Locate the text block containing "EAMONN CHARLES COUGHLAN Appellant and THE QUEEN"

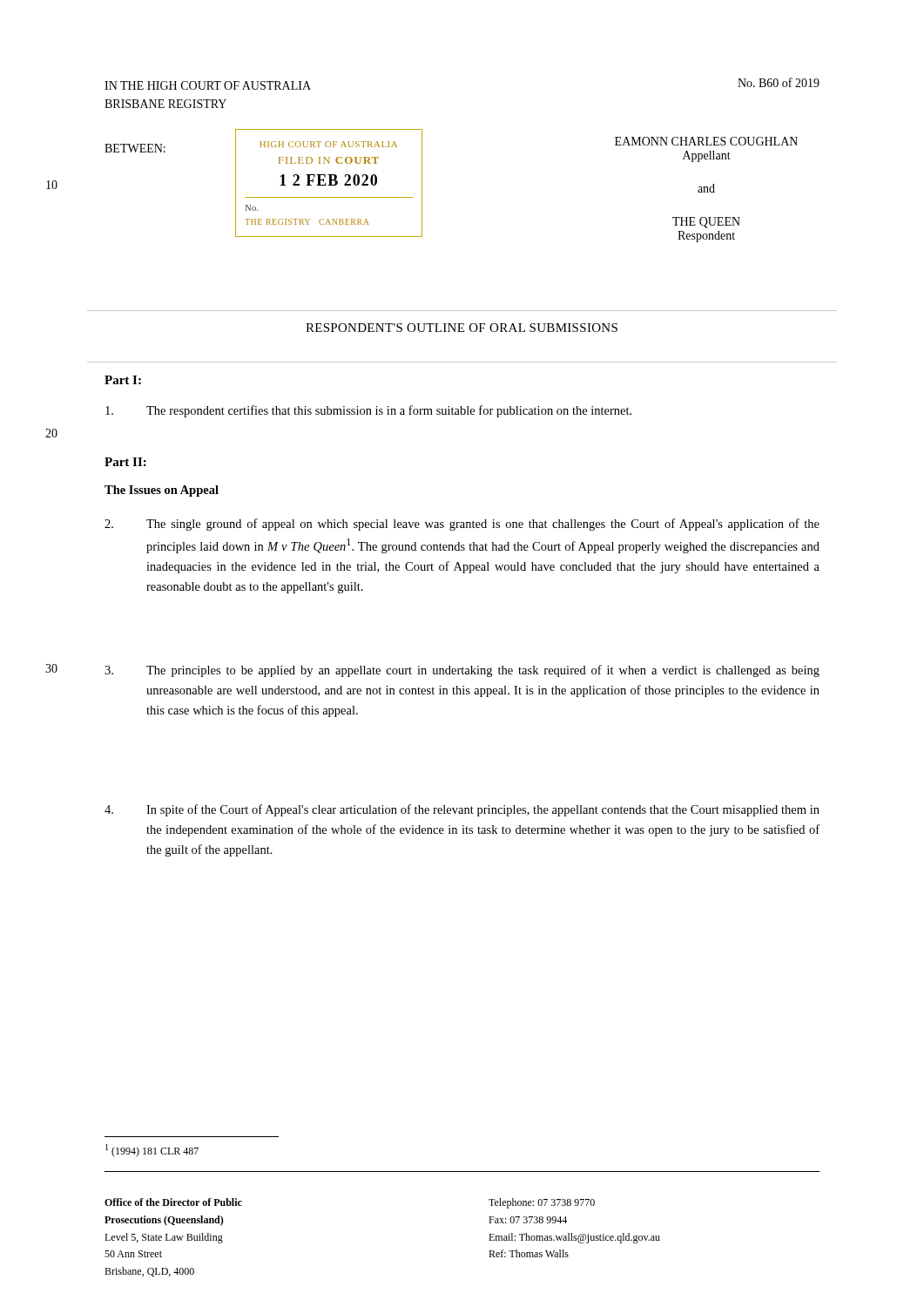[x=706, y=189]
